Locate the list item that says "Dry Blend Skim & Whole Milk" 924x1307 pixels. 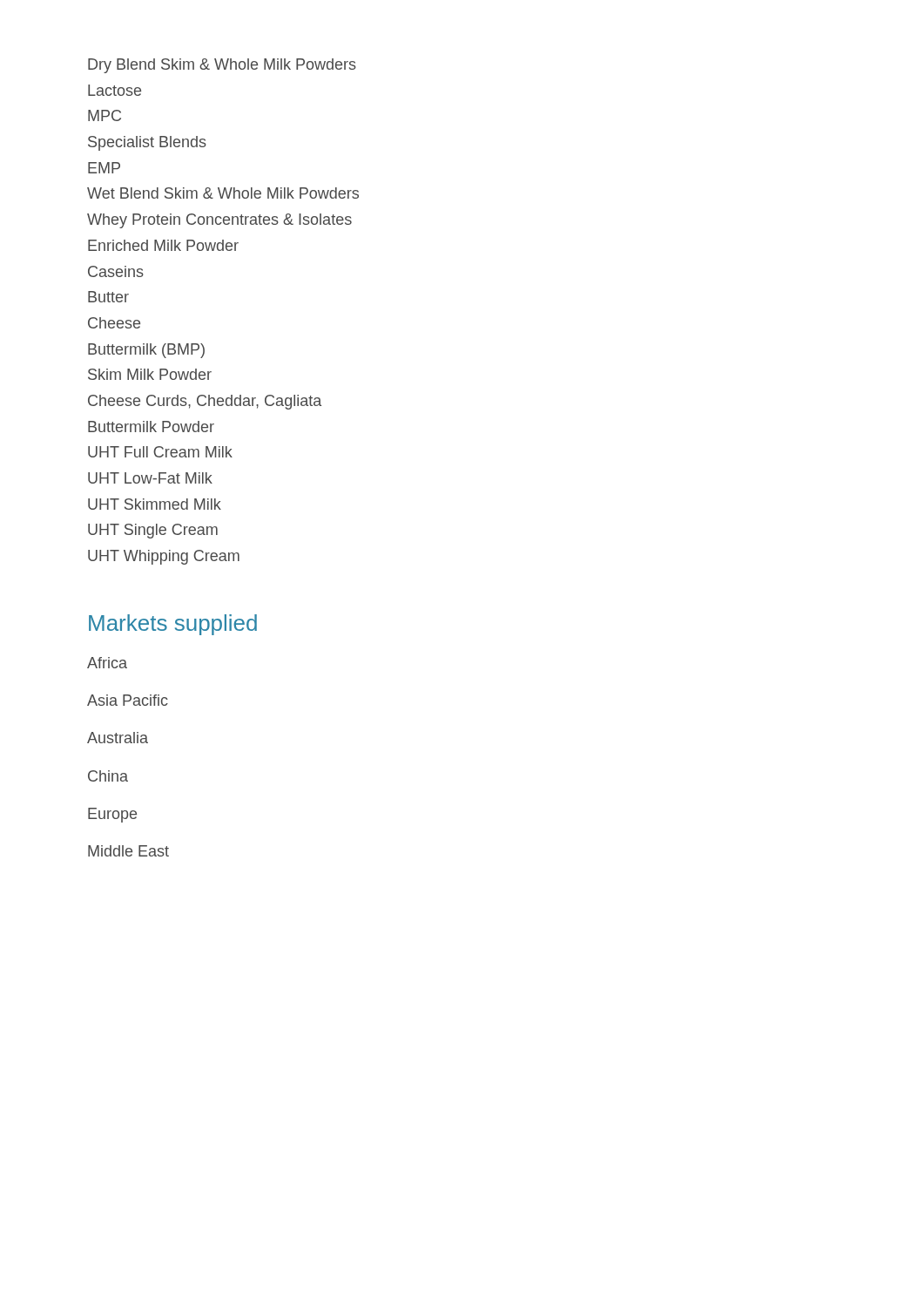click(222, 65)
